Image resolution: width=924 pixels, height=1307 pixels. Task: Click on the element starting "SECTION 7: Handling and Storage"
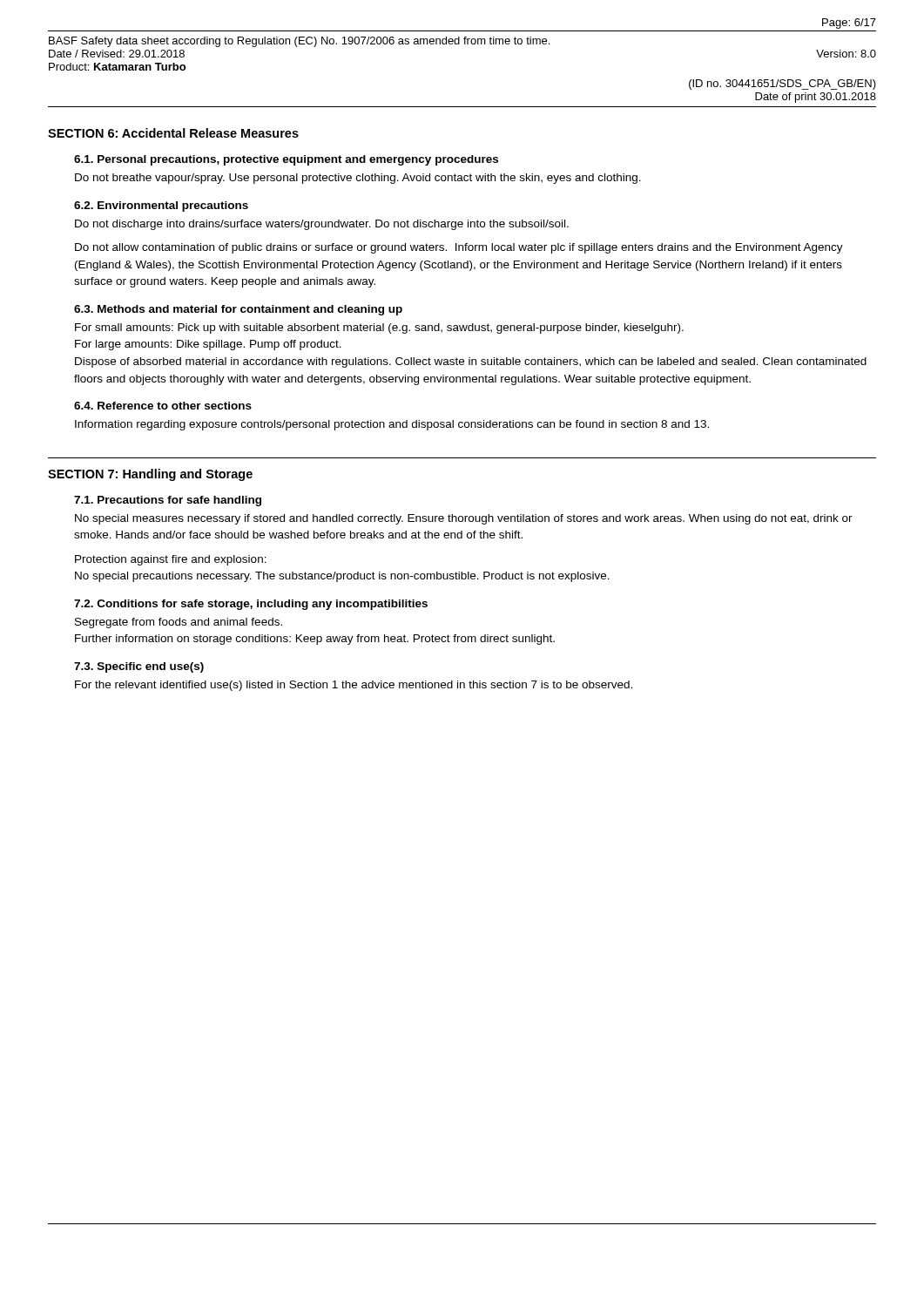pyautogui.click(x=150, y=474)
